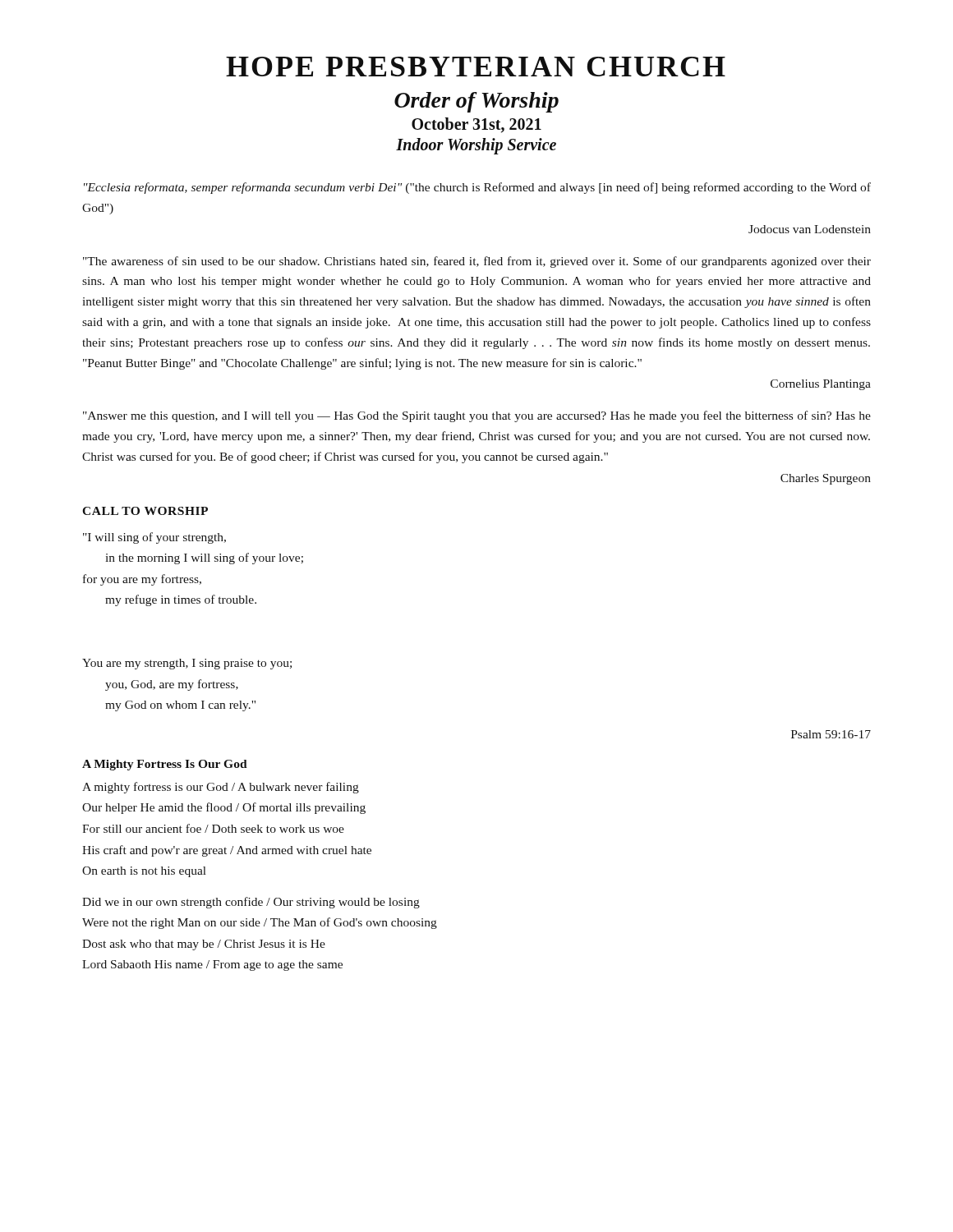Point to the block starting "A Mighty Fortress Is Our"
This screenshot has width=953, height=1232.
(x=165, y=763)
